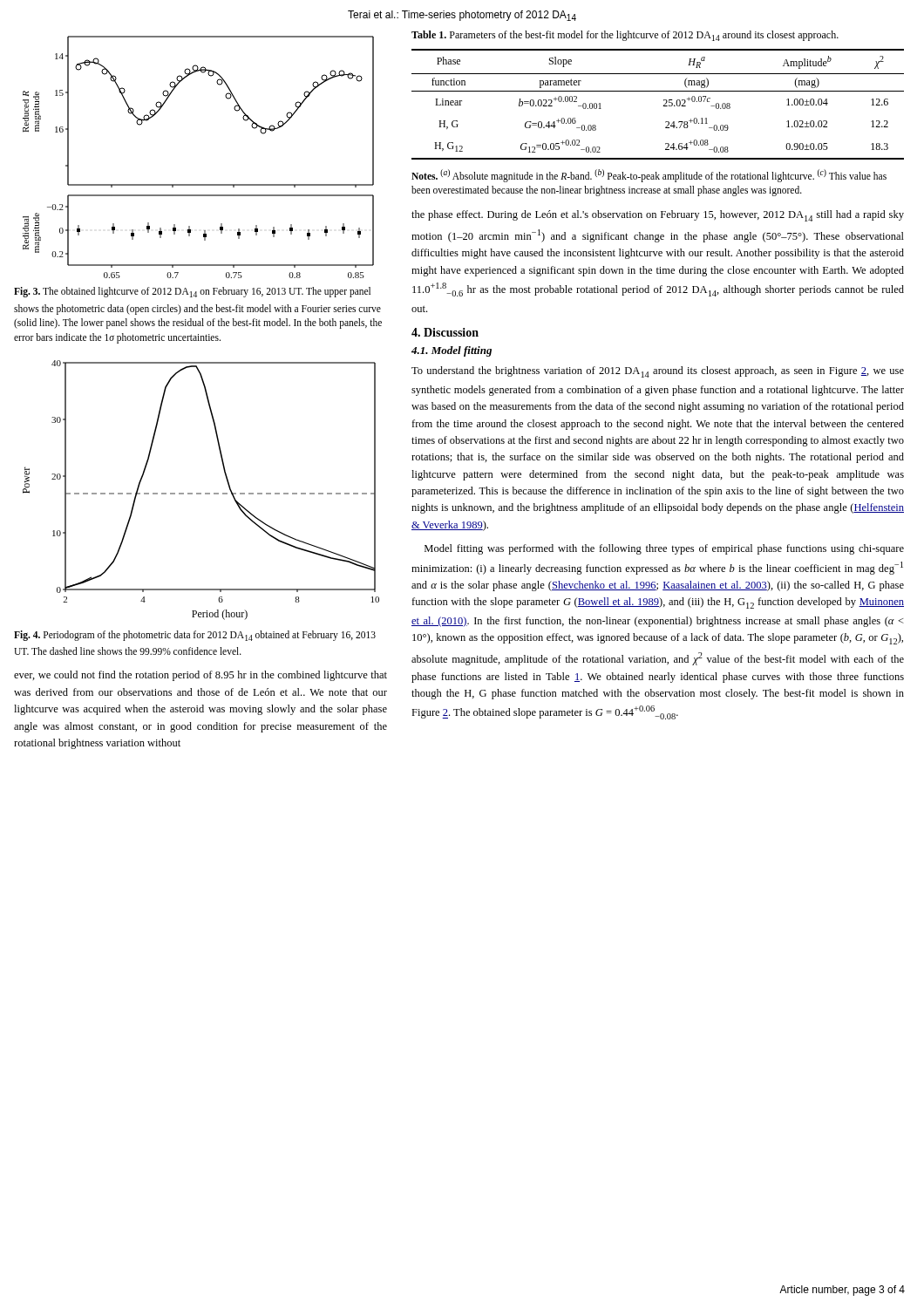The image size is (924, 1308).
Task: Navigate to the text starting "4. Discussion"
Action: (x=445, y=333)
